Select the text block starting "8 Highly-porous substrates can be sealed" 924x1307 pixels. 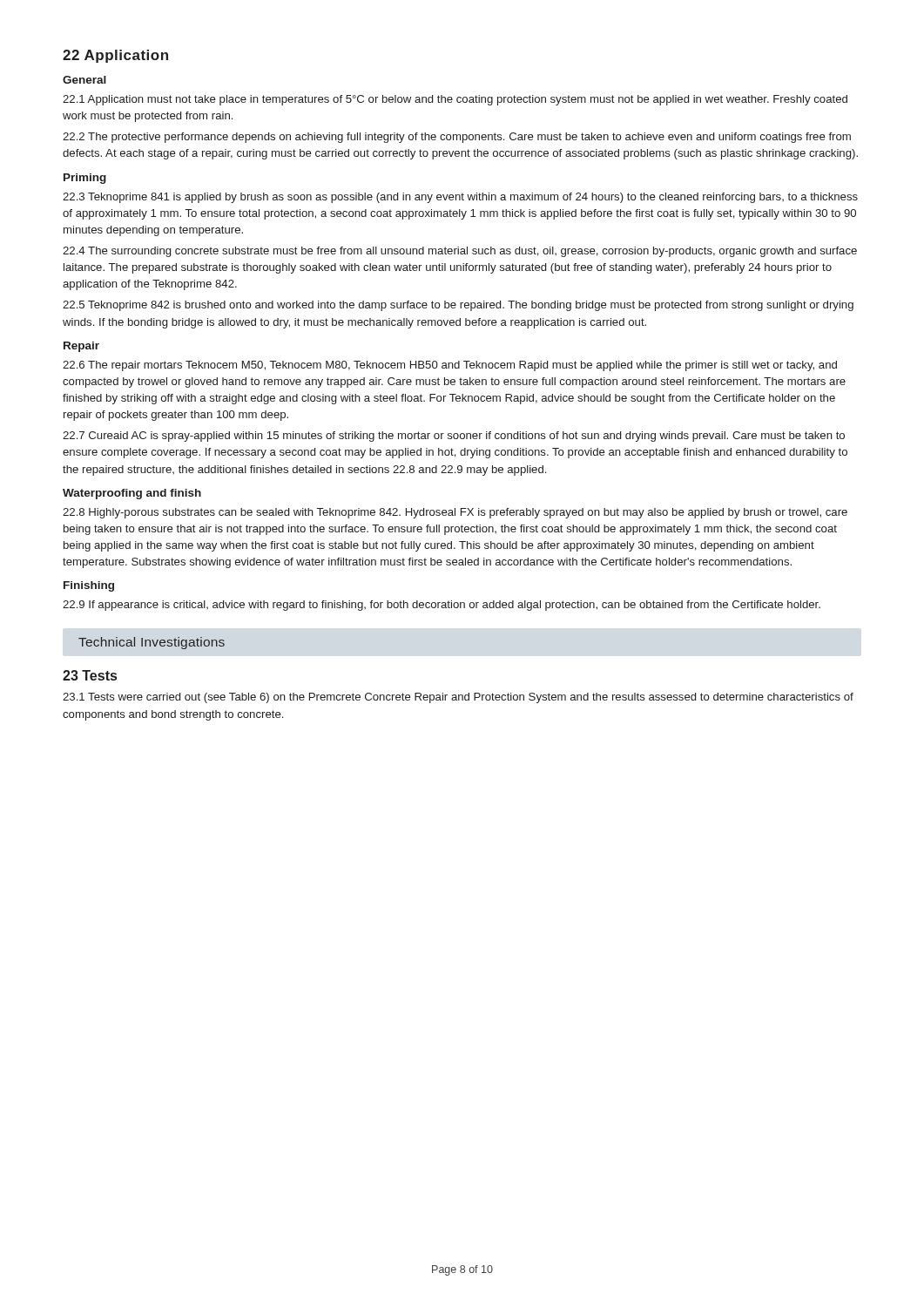pos(455,537)
